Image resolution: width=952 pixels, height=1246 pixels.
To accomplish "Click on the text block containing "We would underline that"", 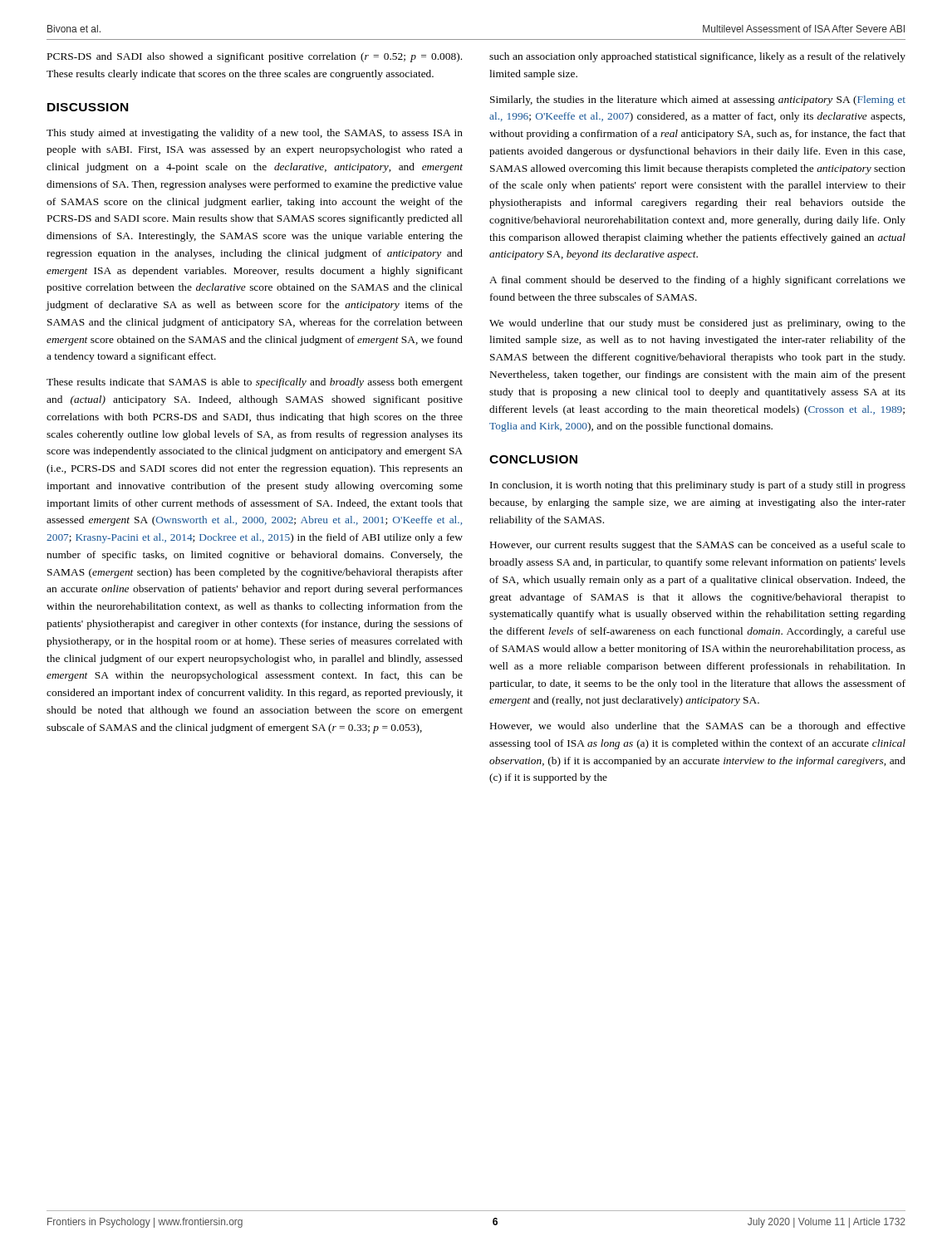I will 697,375.
